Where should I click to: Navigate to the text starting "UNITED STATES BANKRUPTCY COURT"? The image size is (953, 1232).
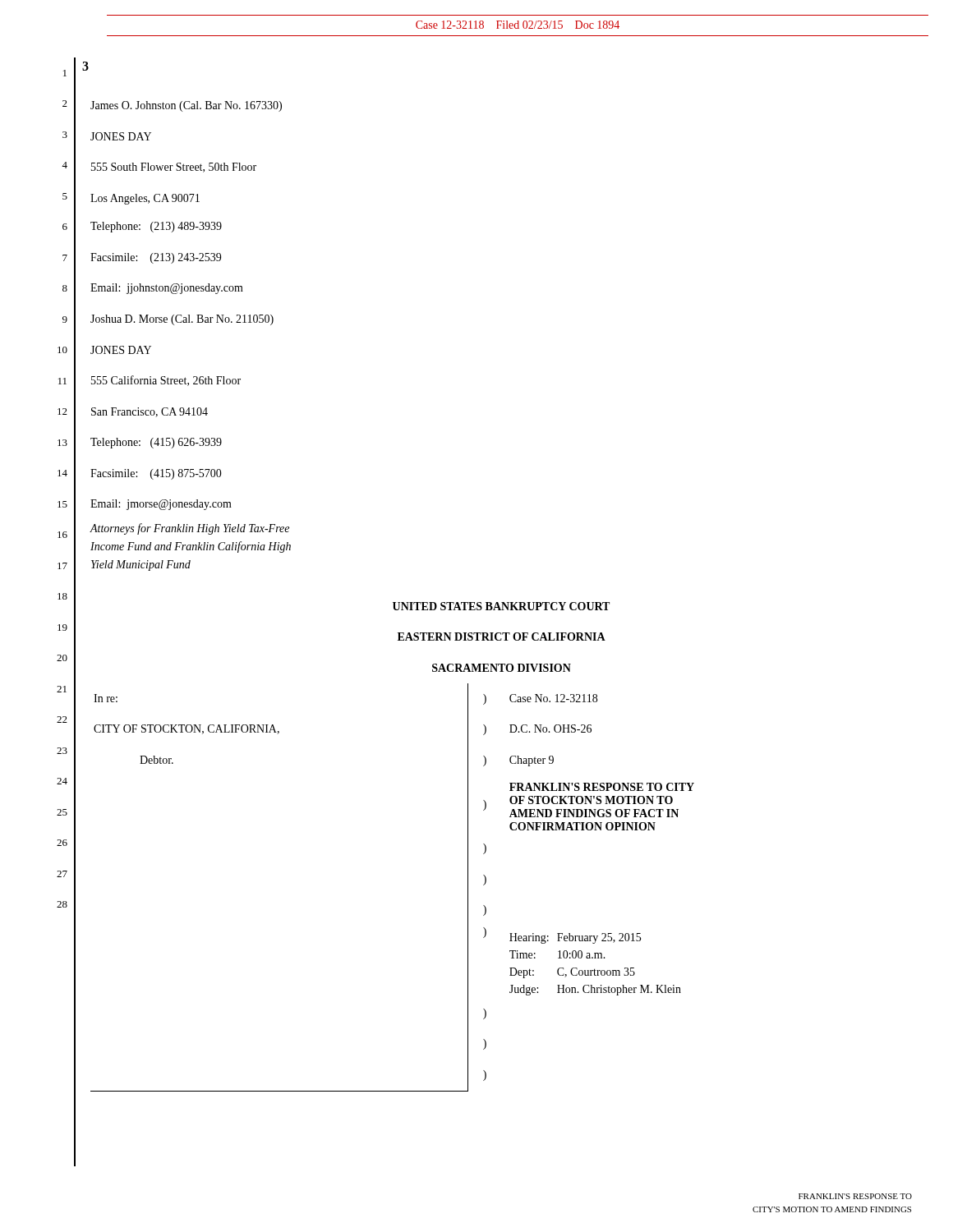(501, 607)
